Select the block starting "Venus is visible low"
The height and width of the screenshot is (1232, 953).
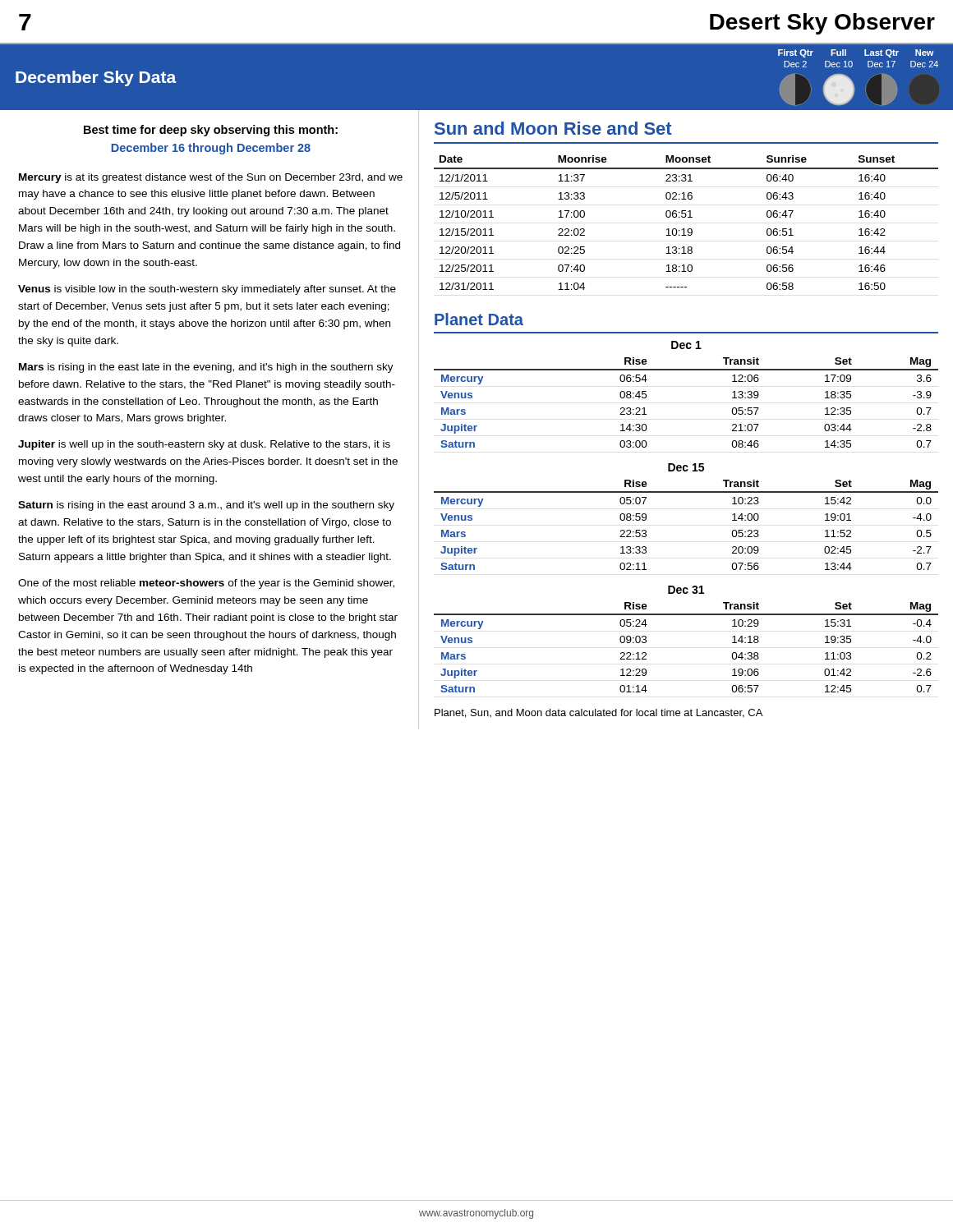[207, 315]
